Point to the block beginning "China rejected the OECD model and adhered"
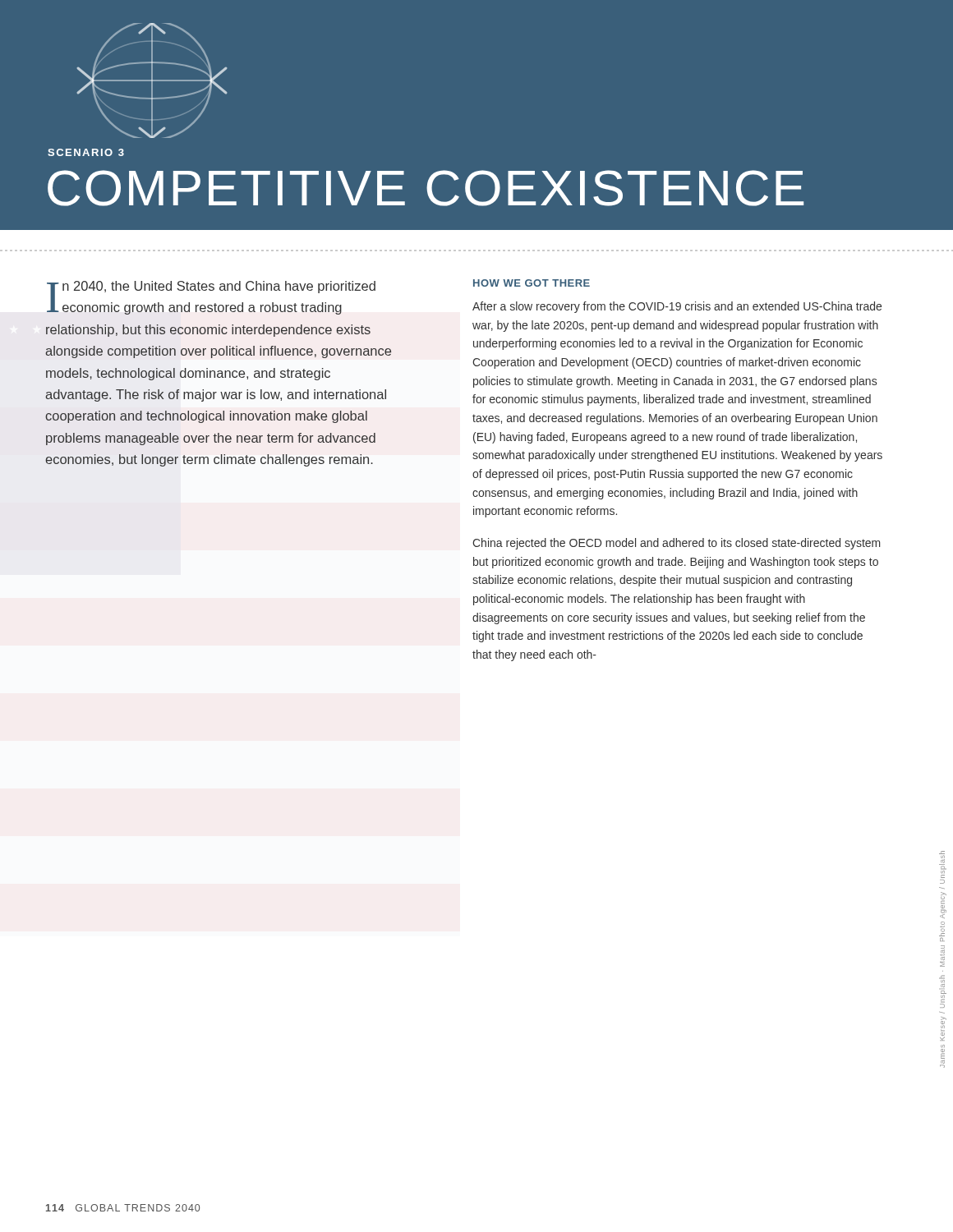 [x=677, y=599]
